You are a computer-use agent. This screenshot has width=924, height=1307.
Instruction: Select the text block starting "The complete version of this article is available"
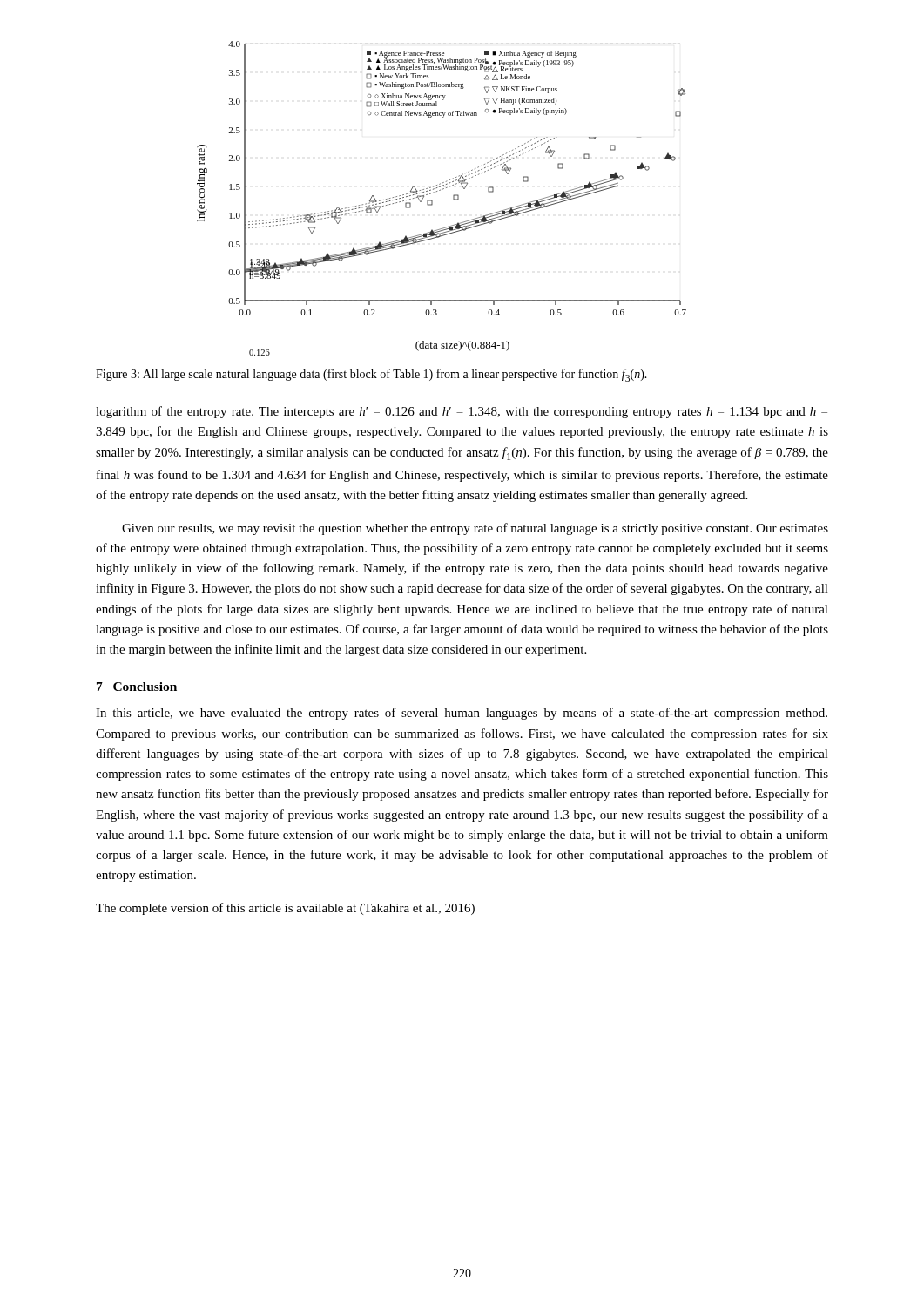(x=285, y=908)
